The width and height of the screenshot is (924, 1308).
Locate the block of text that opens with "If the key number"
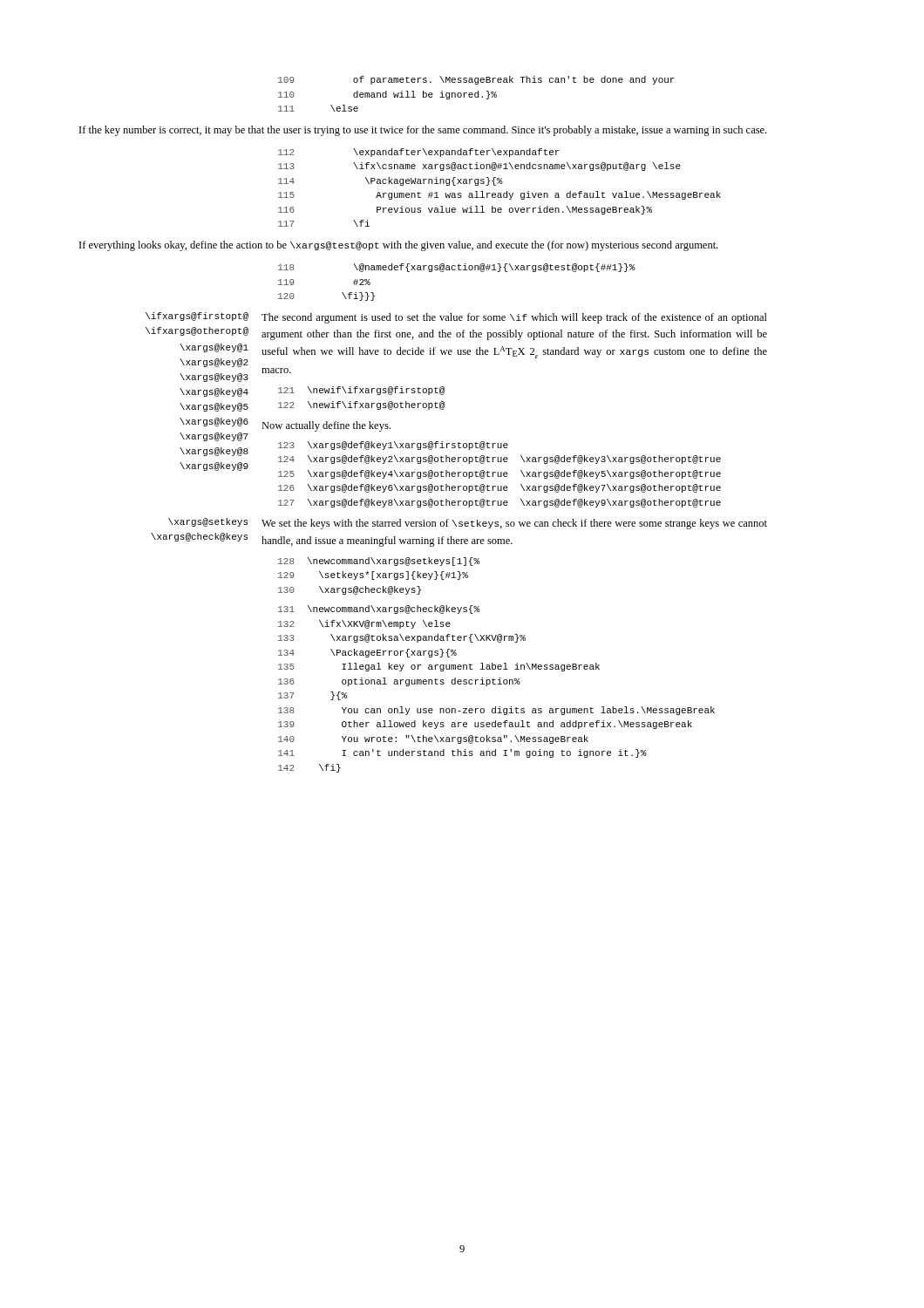point(423,129)
